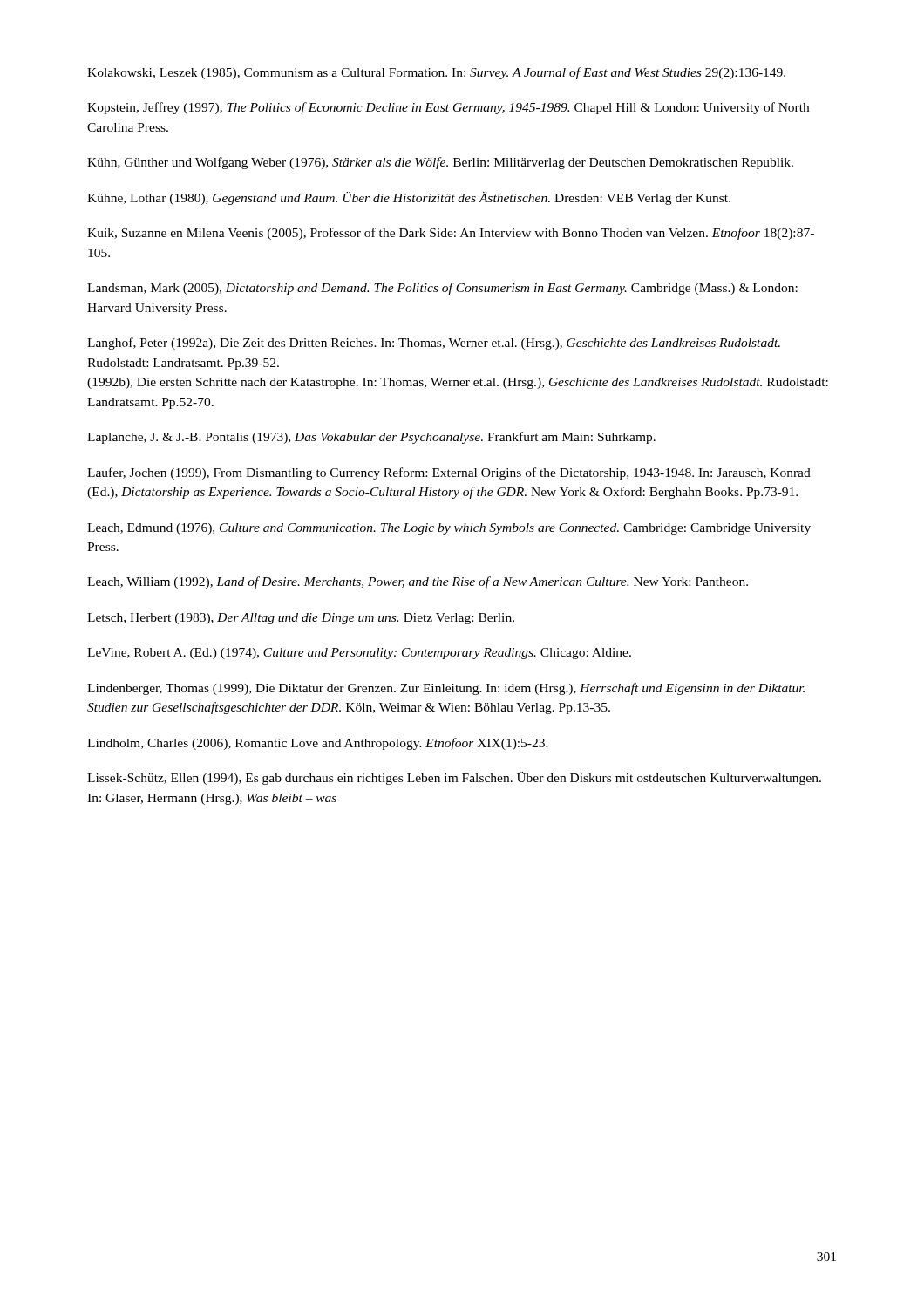
Task: Locate the list item containing "LeVine, Robert A. (Ed.) (1974), Culture"
Action: pos(359,652)
